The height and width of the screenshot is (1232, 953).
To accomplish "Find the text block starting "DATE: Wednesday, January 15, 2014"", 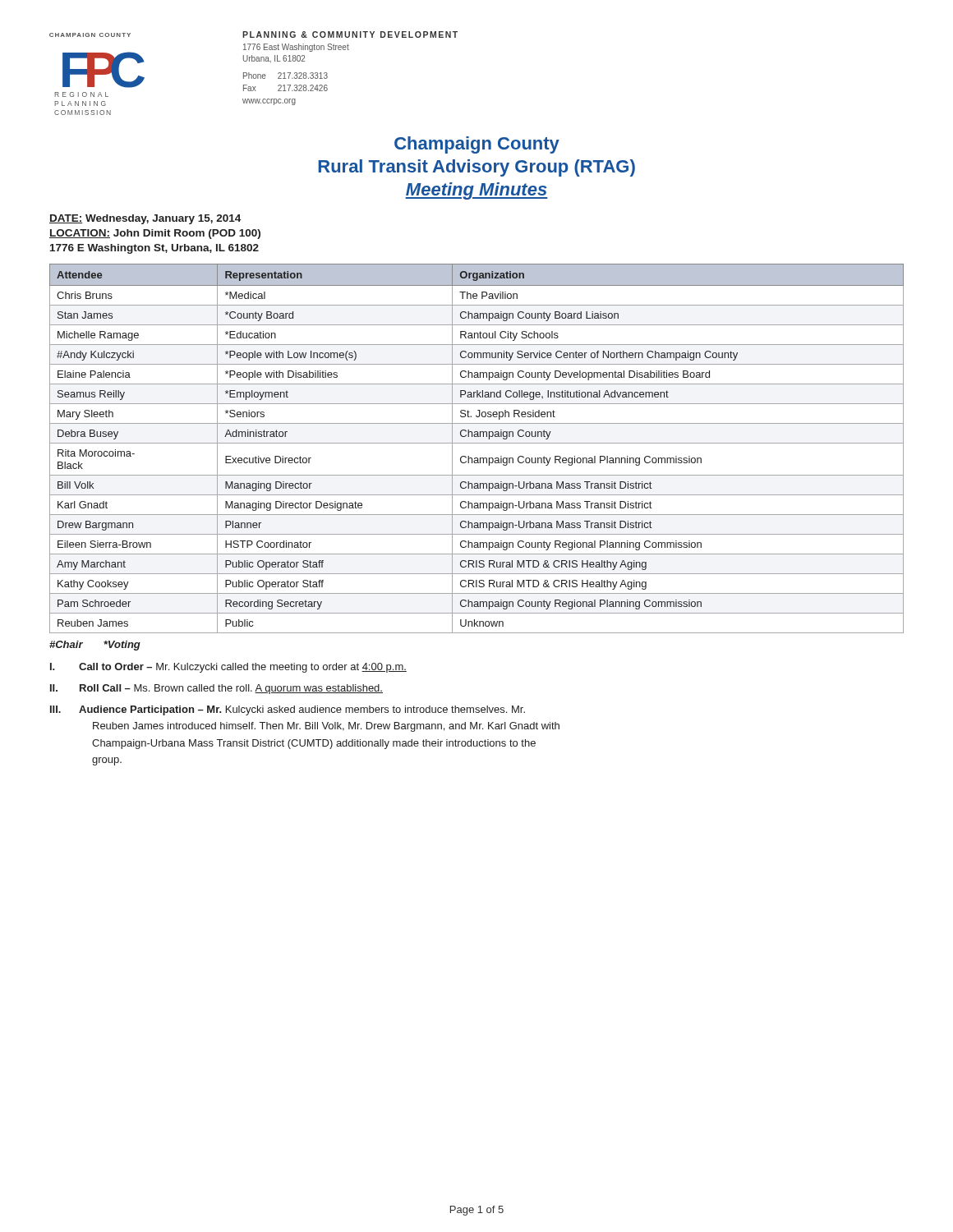I will [x=145, y=218].
